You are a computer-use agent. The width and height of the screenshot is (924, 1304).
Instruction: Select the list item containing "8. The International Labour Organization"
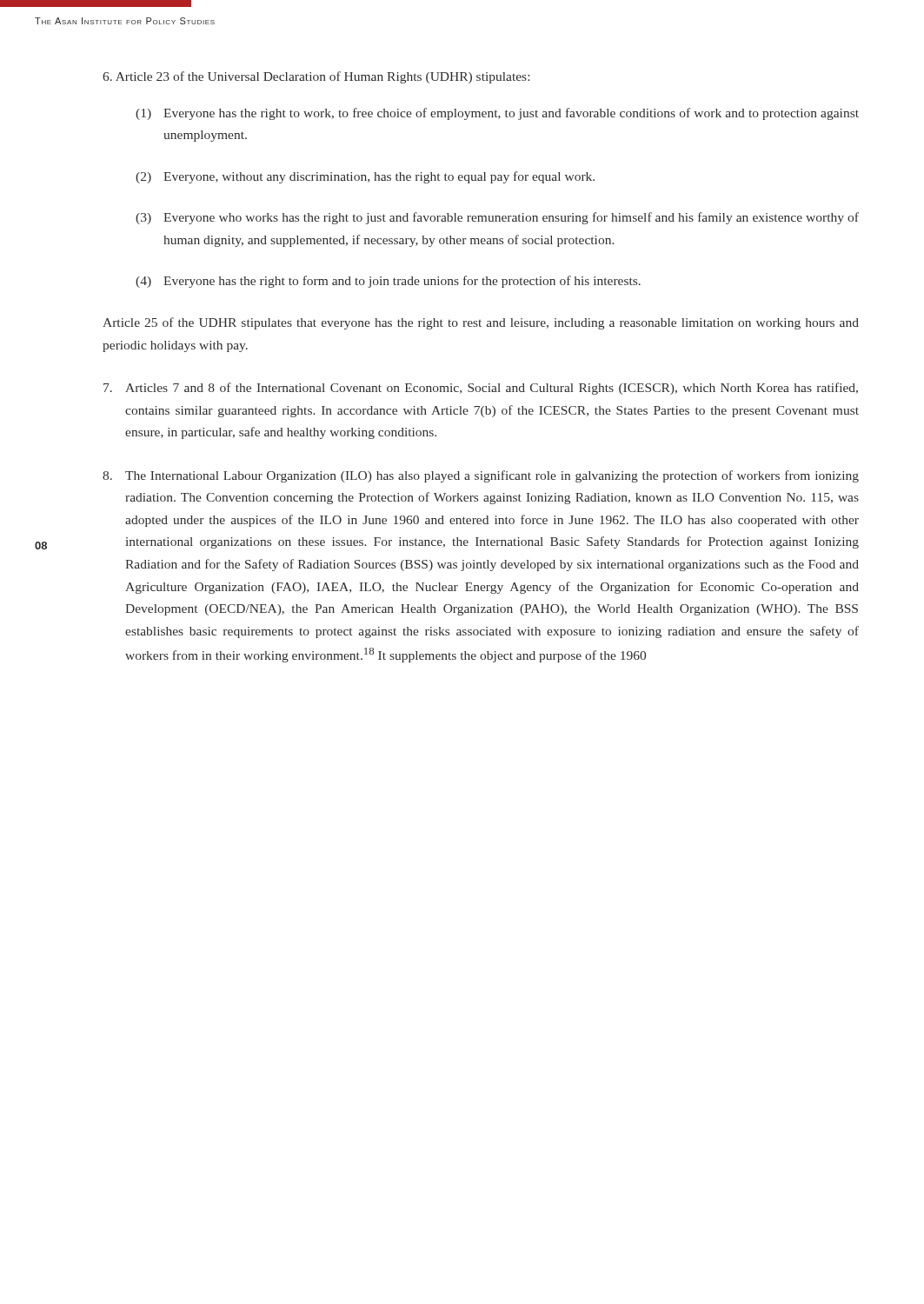coord(481,565)
